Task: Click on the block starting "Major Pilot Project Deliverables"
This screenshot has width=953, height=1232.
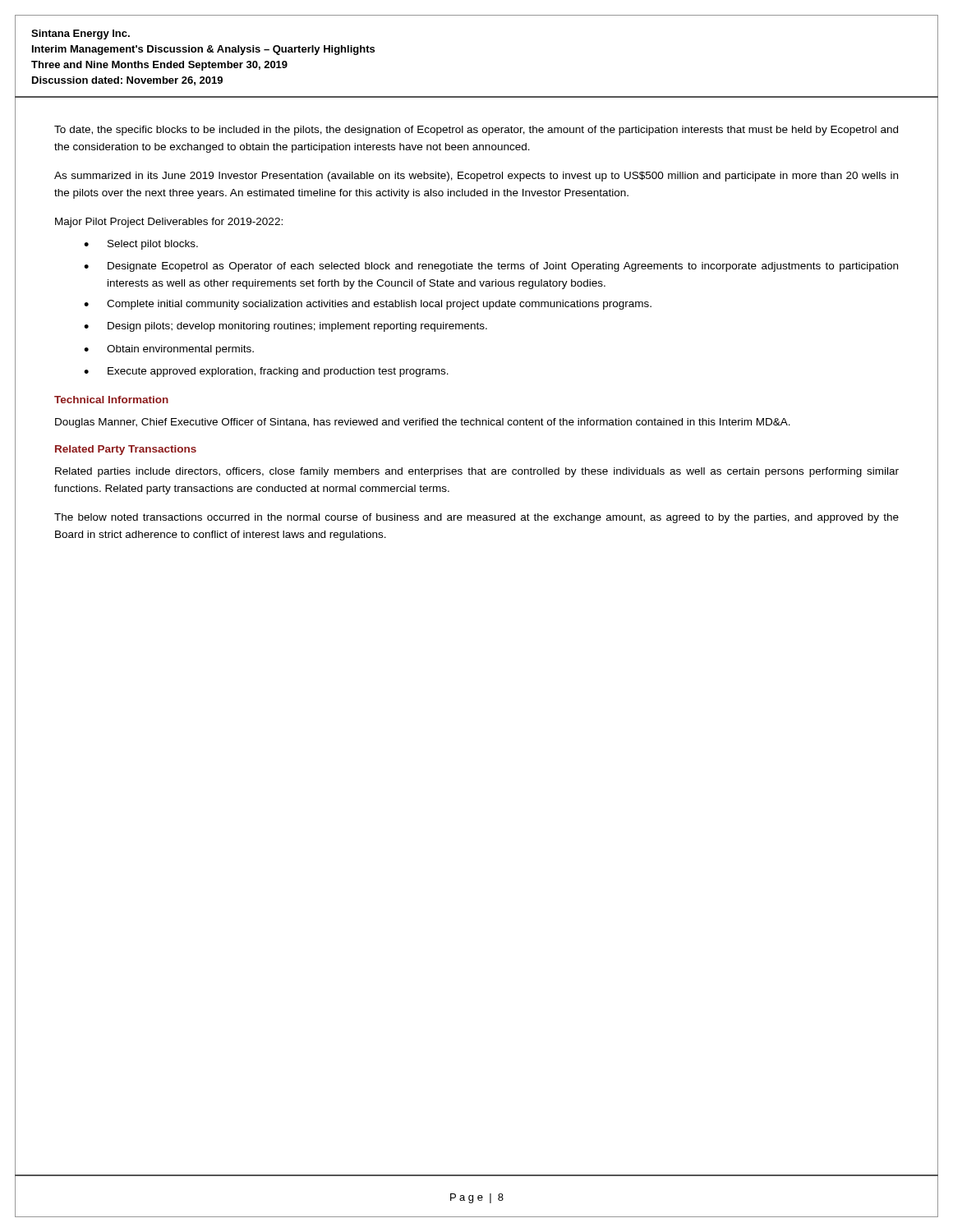Action: 169,221
